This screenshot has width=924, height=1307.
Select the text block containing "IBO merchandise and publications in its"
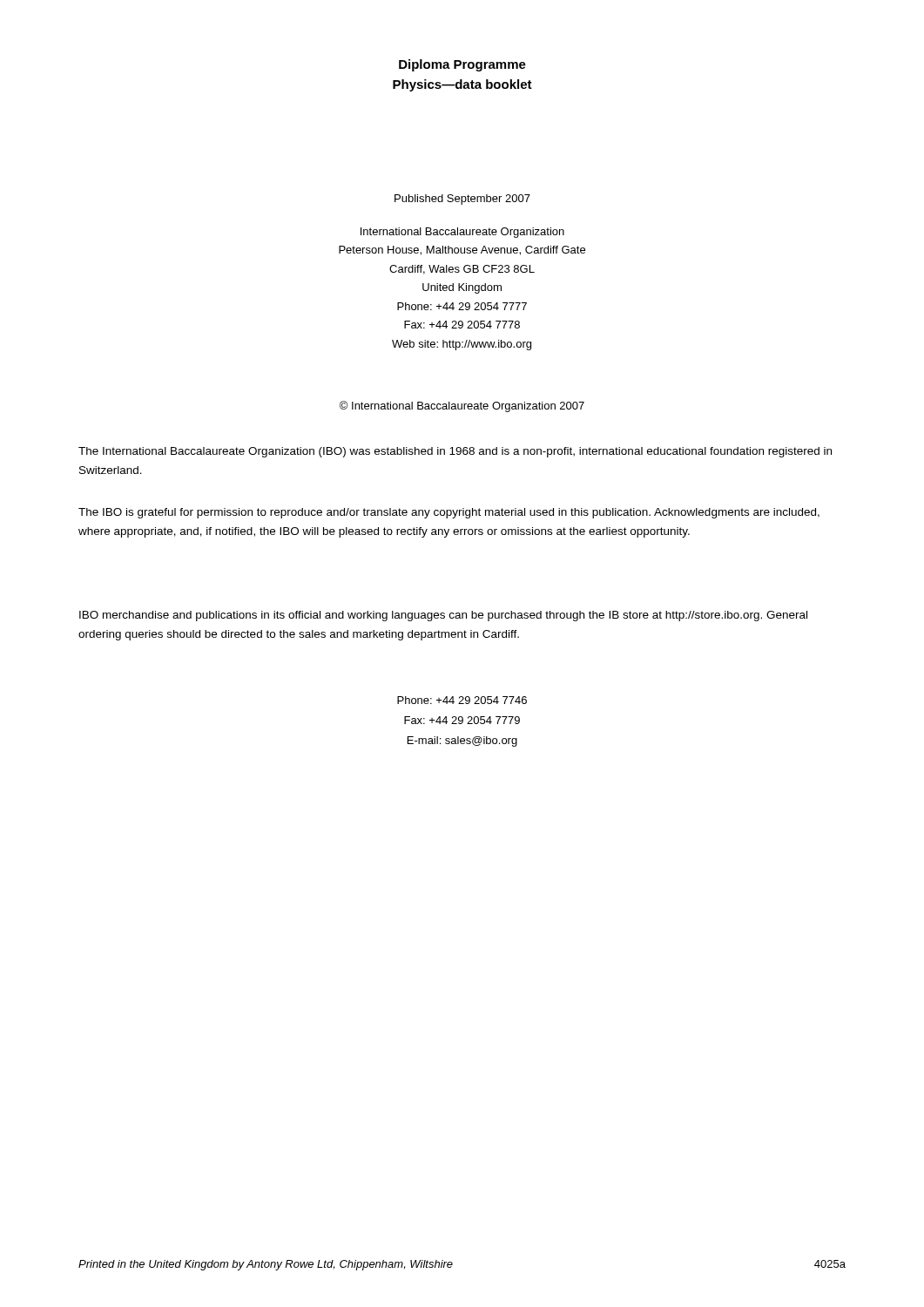[443, 624]
